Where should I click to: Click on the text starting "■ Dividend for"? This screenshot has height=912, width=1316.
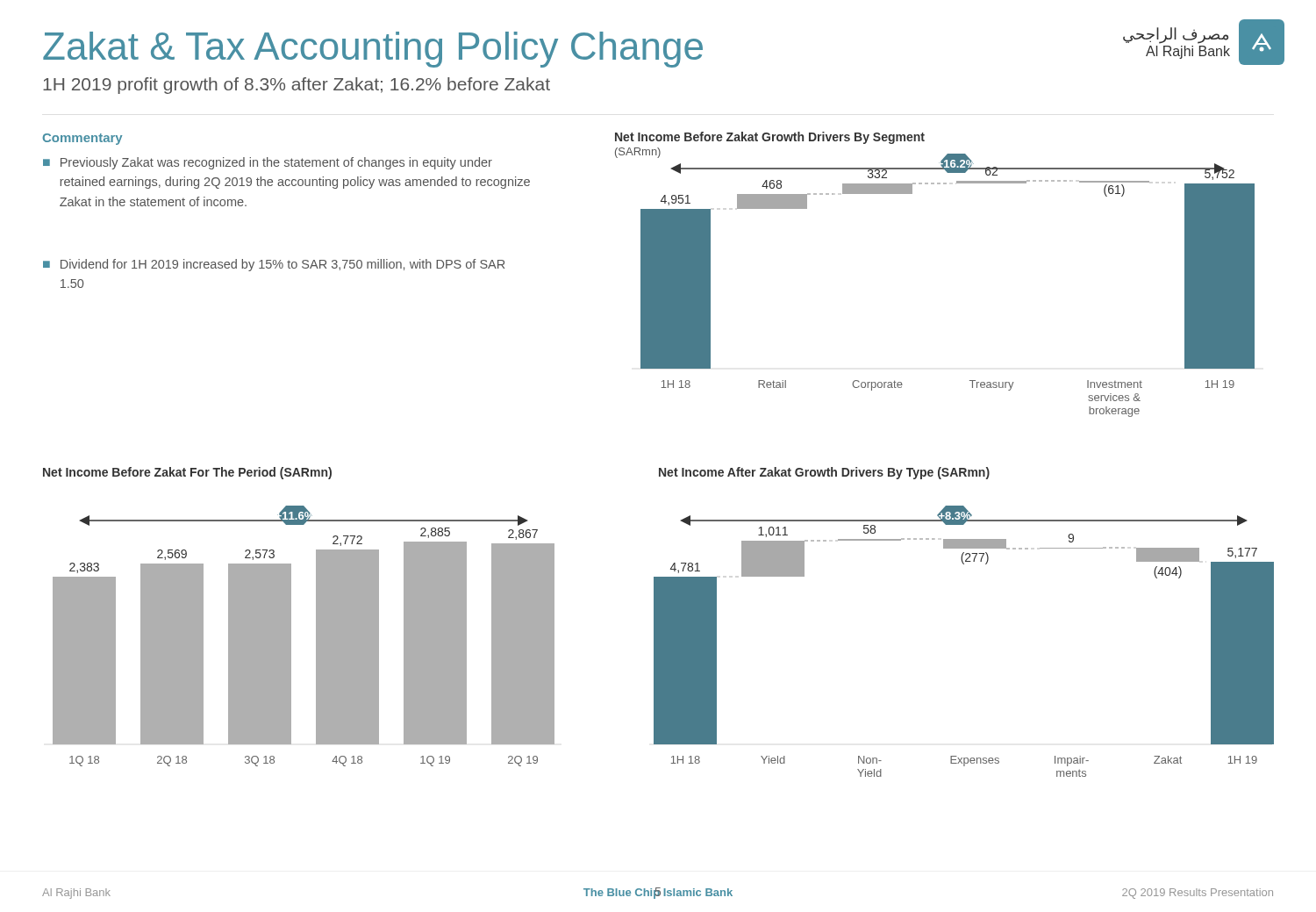288,274
